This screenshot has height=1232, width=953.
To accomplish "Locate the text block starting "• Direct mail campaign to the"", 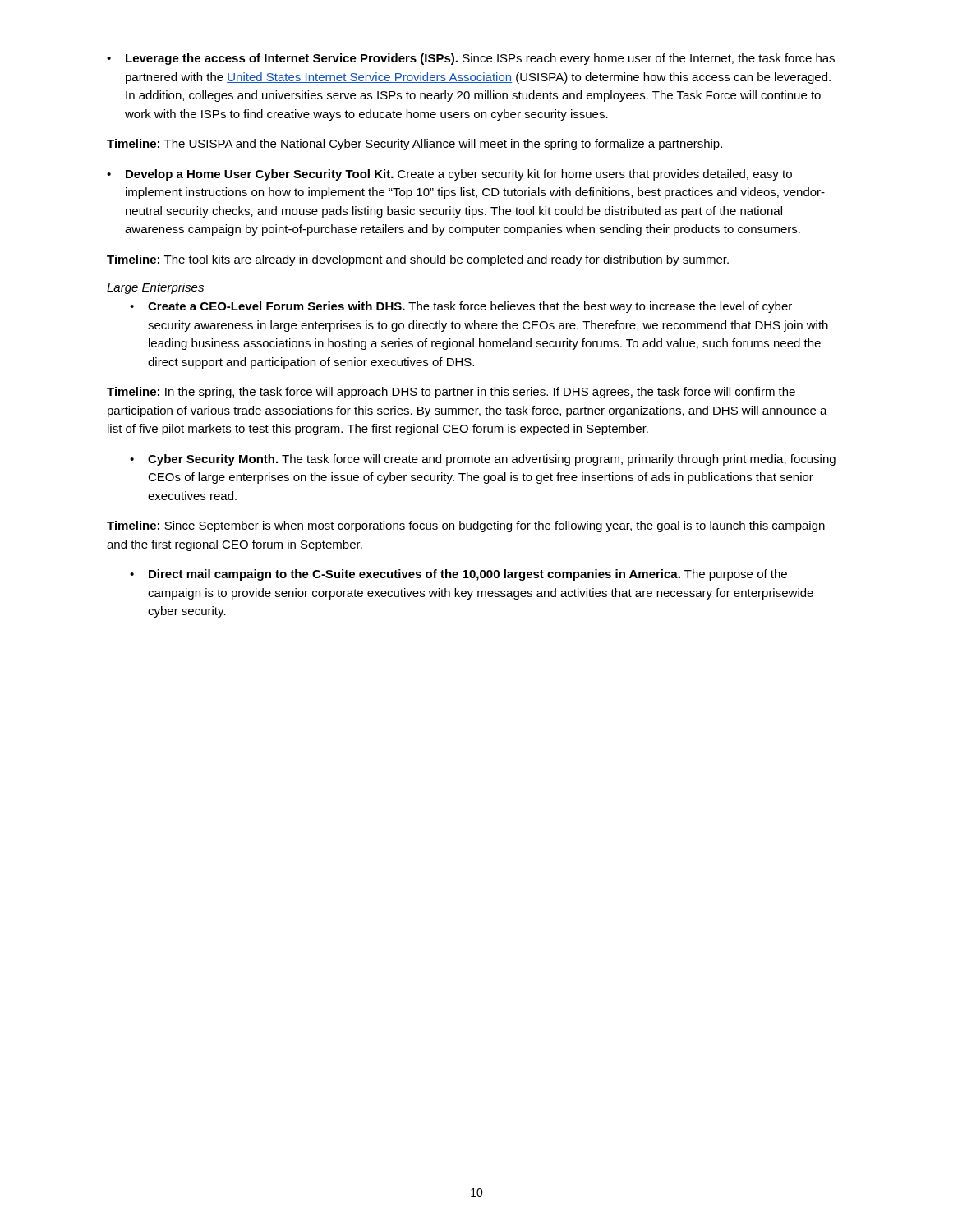I will point(484,593).
